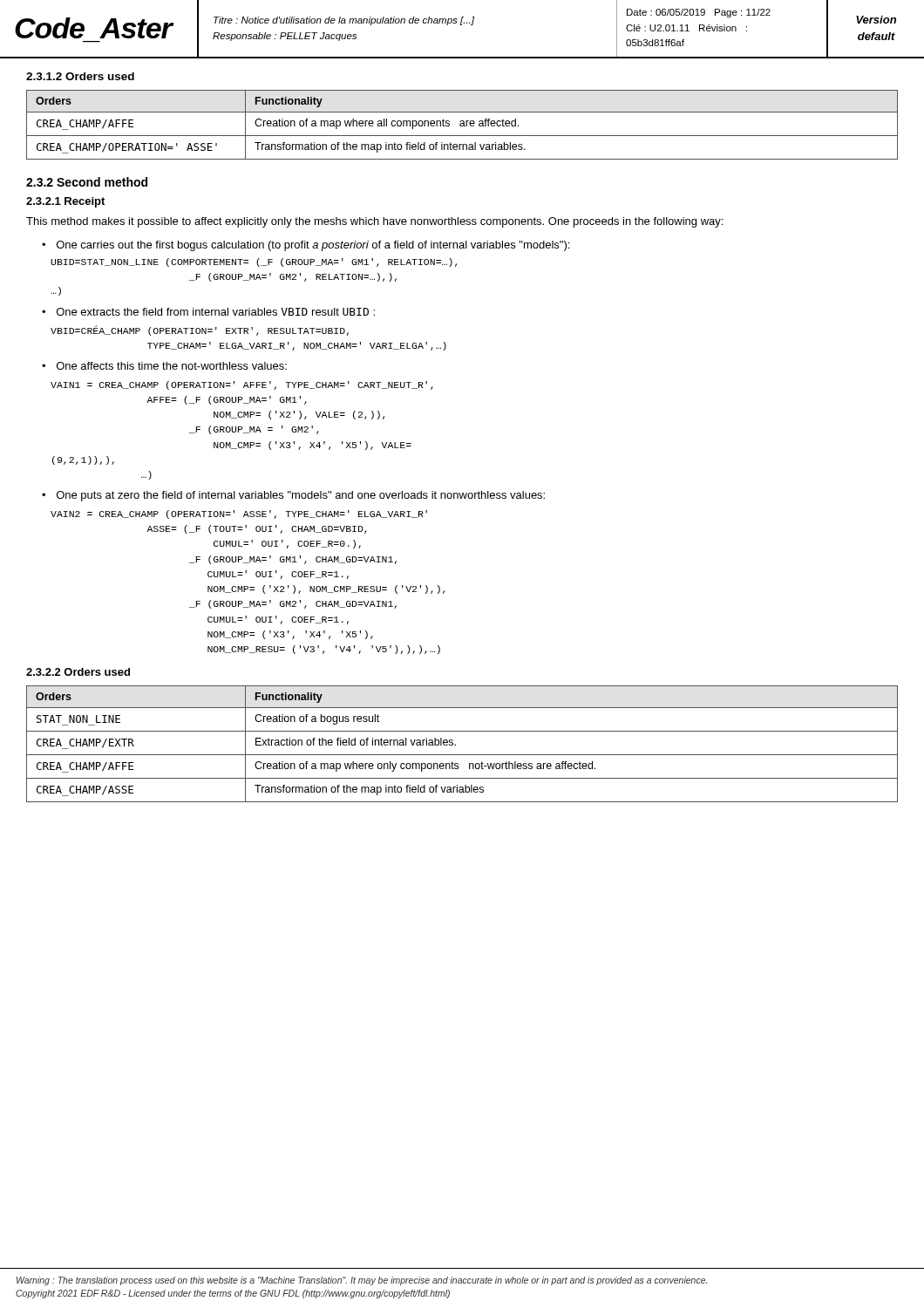Locate the section header containing "2.3.2.1 Receipt"

coord(66,201)
